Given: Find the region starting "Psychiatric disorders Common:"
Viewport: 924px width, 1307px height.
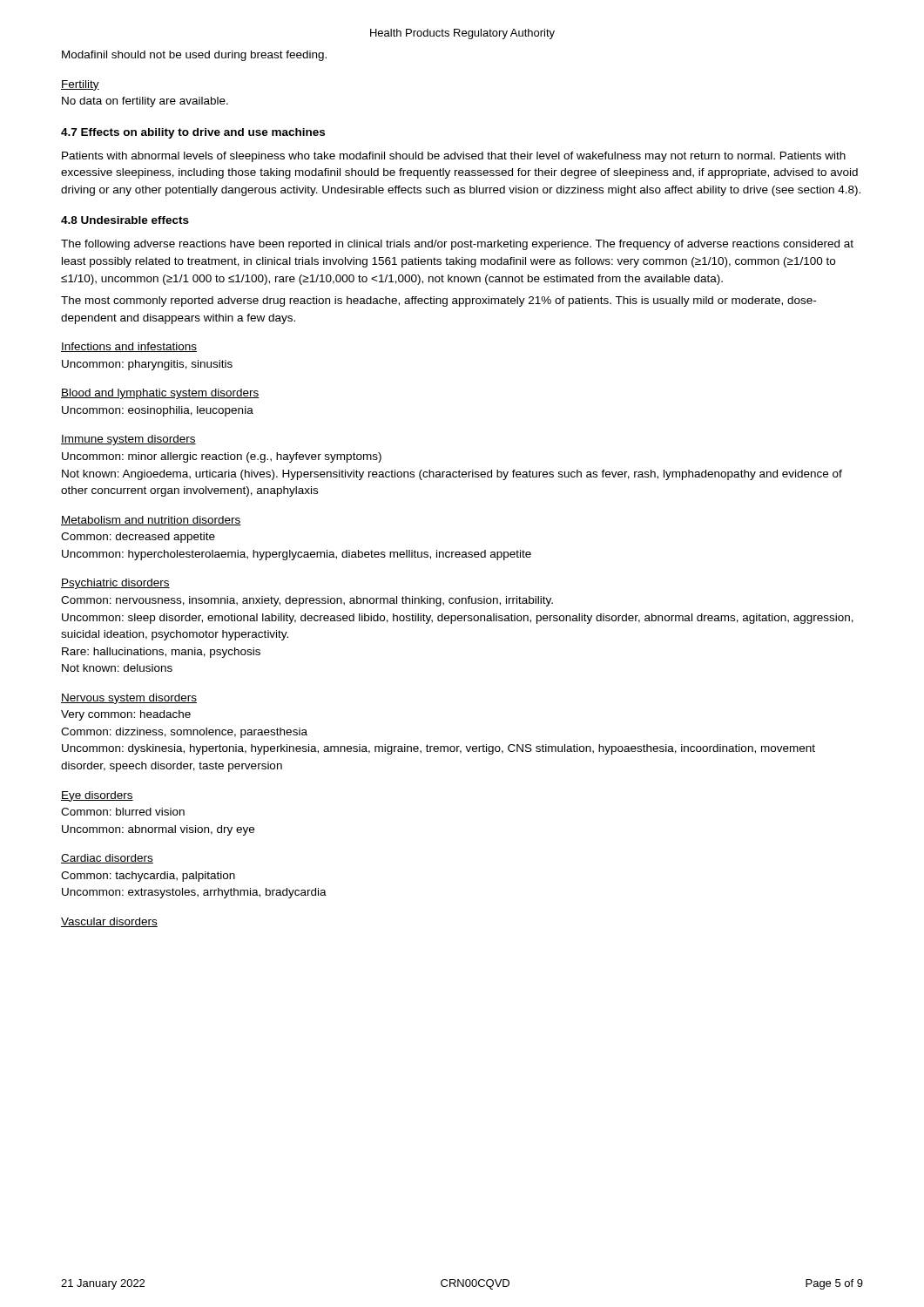Looking at the screenshot, I should (x=457, y=625).
